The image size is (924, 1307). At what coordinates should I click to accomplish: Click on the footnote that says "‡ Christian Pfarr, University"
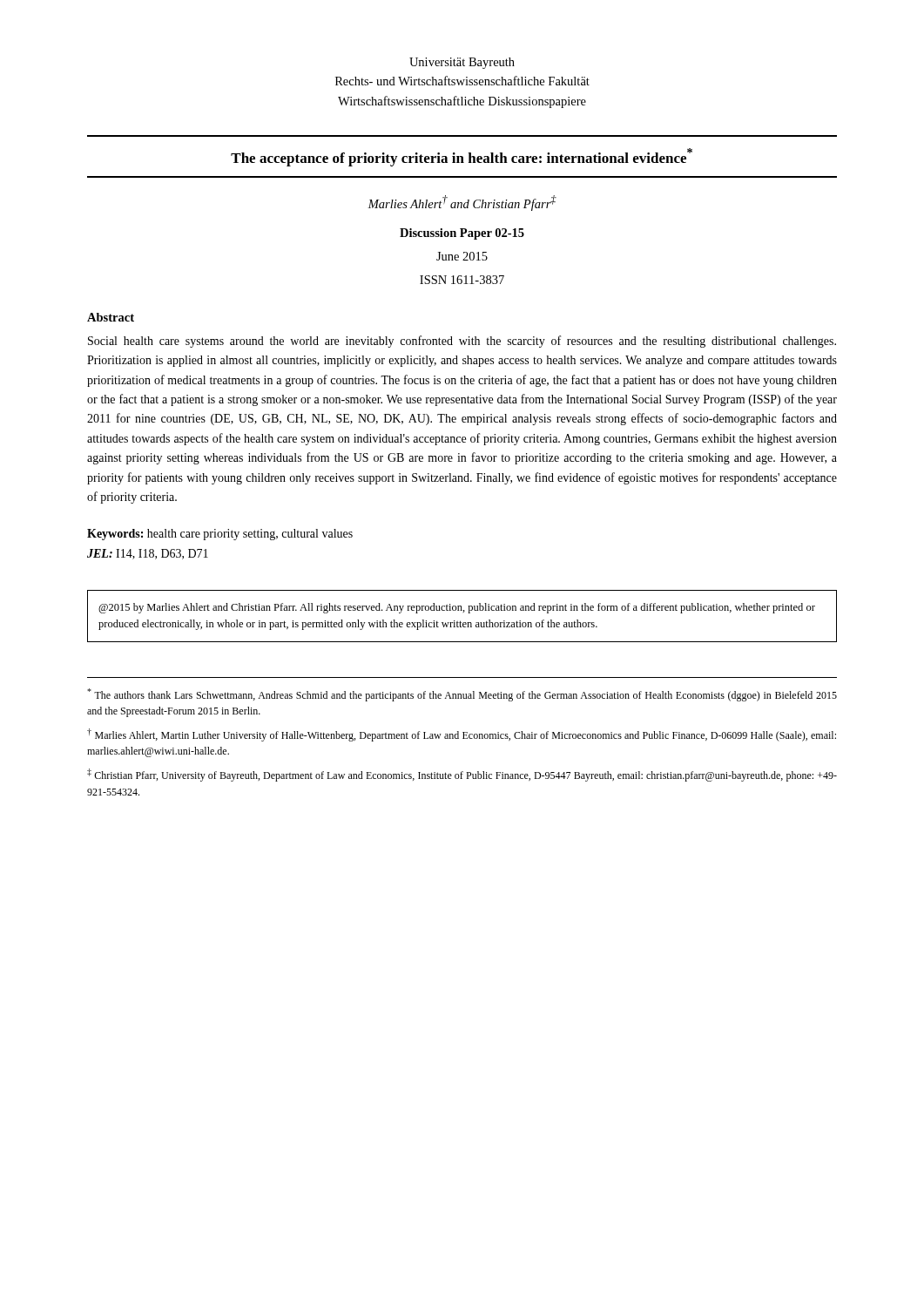462,782
